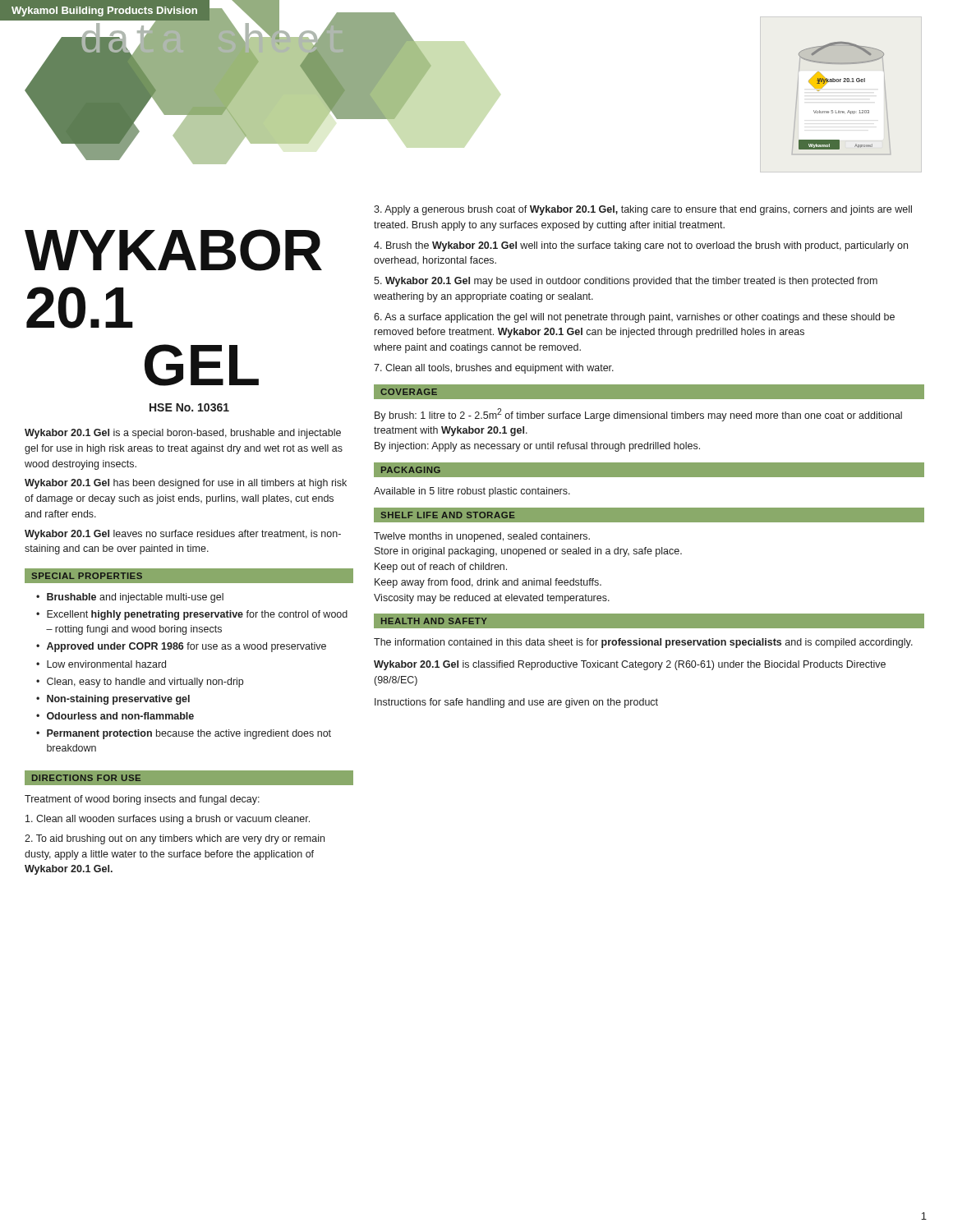Find the list item that says "• Odourless and non-flammable"
Viewport: 953px width, 1232px height.
(115, 716)
